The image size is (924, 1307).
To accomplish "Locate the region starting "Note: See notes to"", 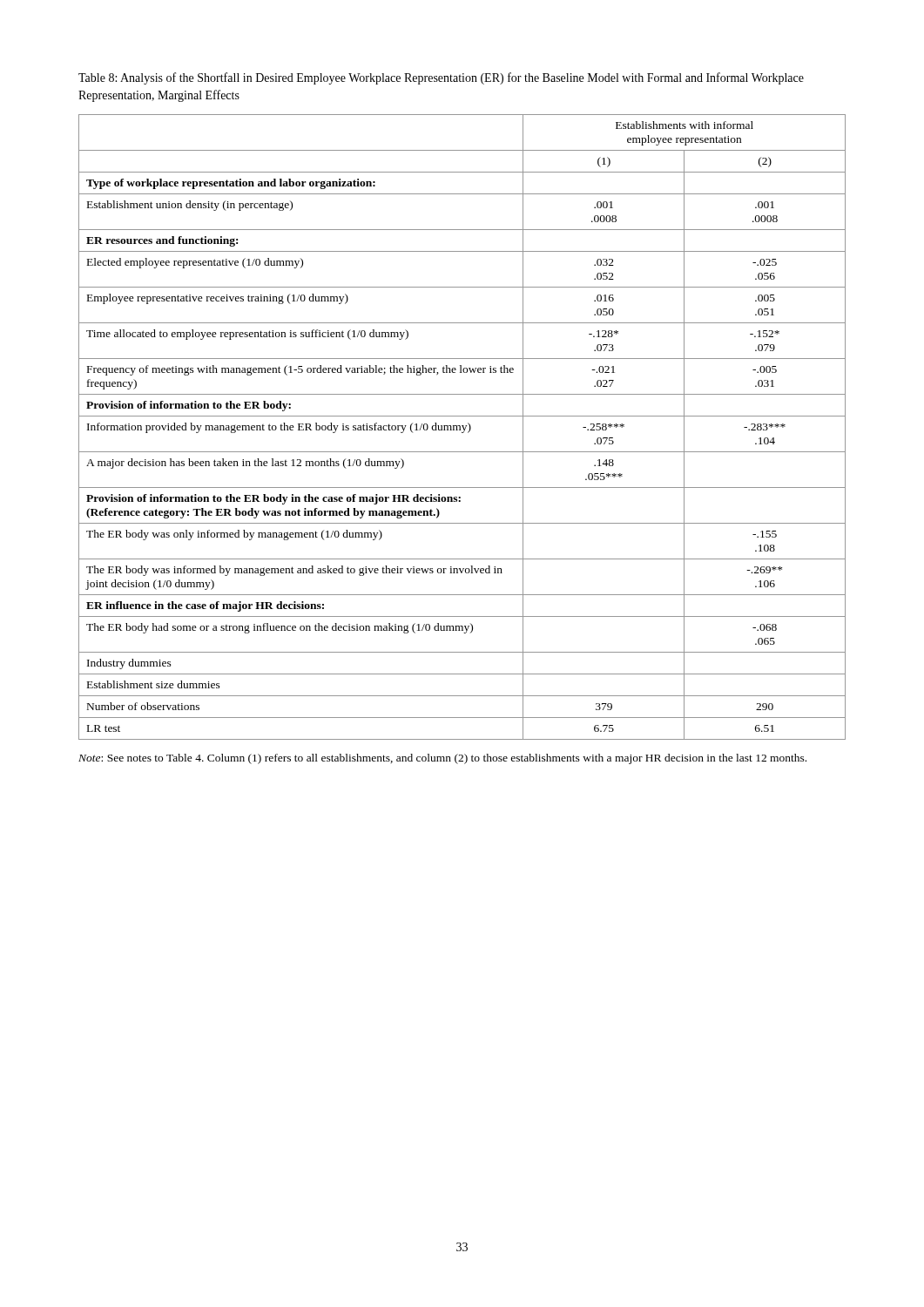I will [443, 758].
